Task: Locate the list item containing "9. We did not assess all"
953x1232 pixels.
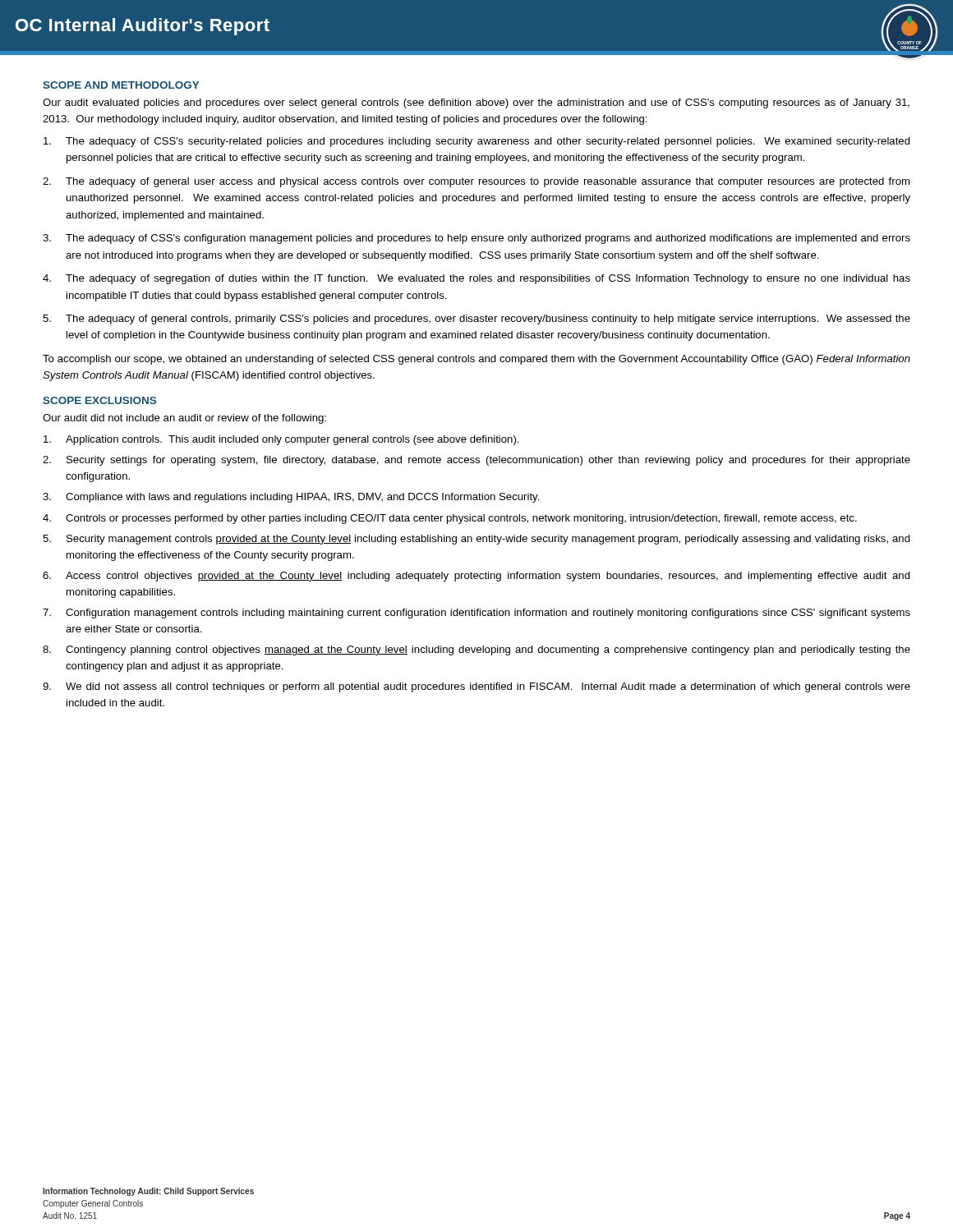Action: (x=476, y=695)
